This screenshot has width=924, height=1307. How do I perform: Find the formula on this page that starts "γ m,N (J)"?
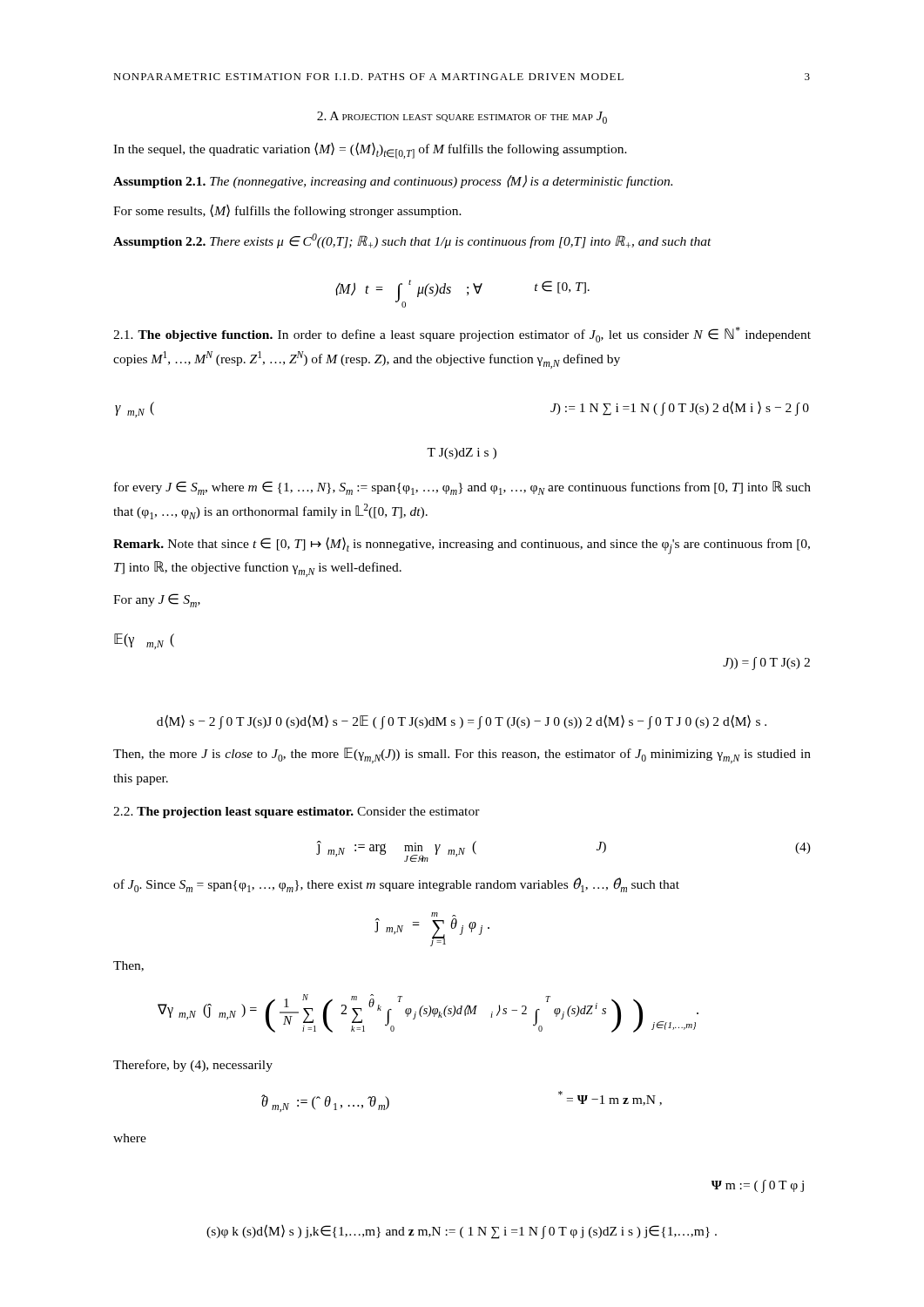[x=141, y=409]
